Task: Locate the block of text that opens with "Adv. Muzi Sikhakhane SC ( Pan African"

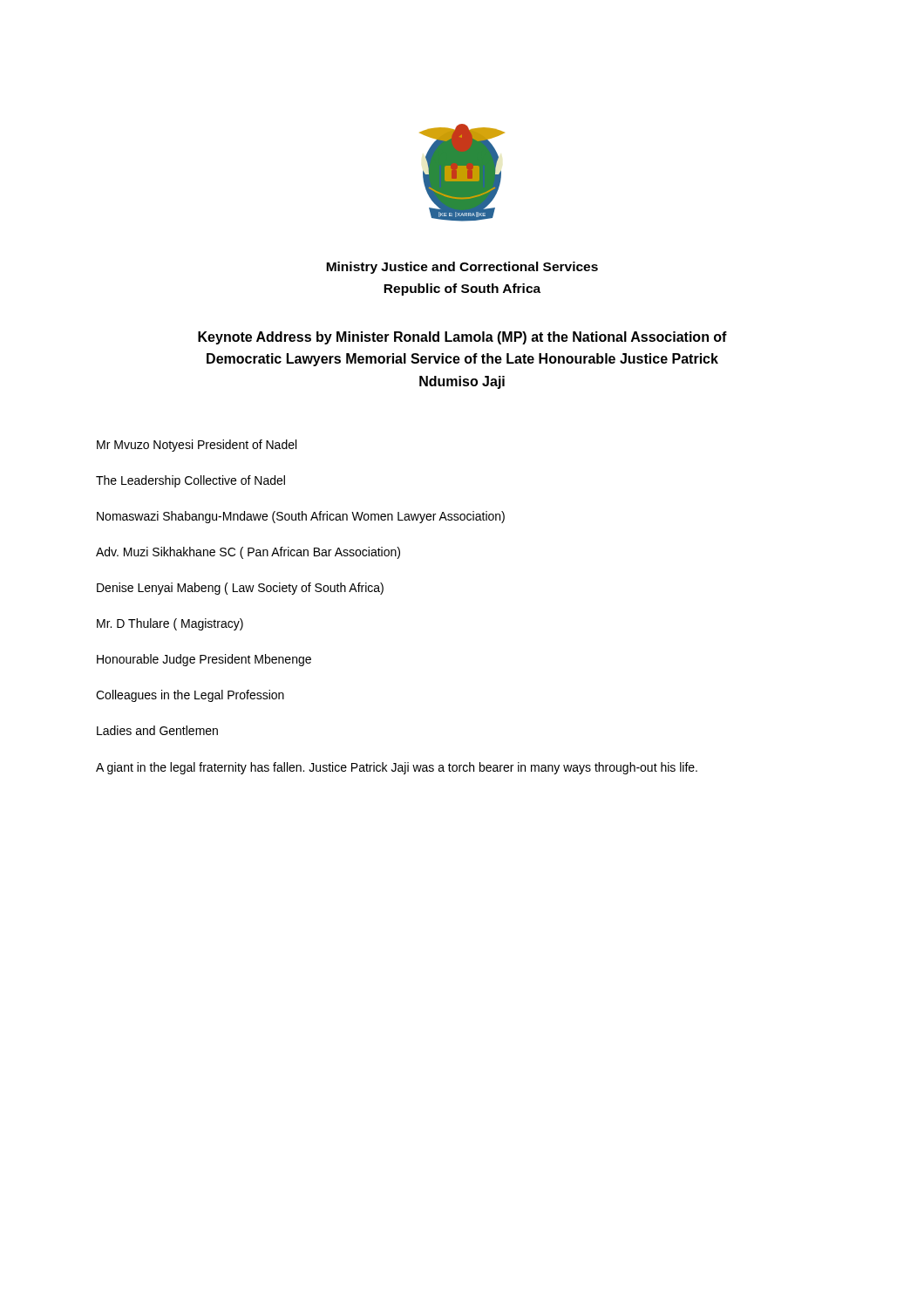Action: coord(248,552)
